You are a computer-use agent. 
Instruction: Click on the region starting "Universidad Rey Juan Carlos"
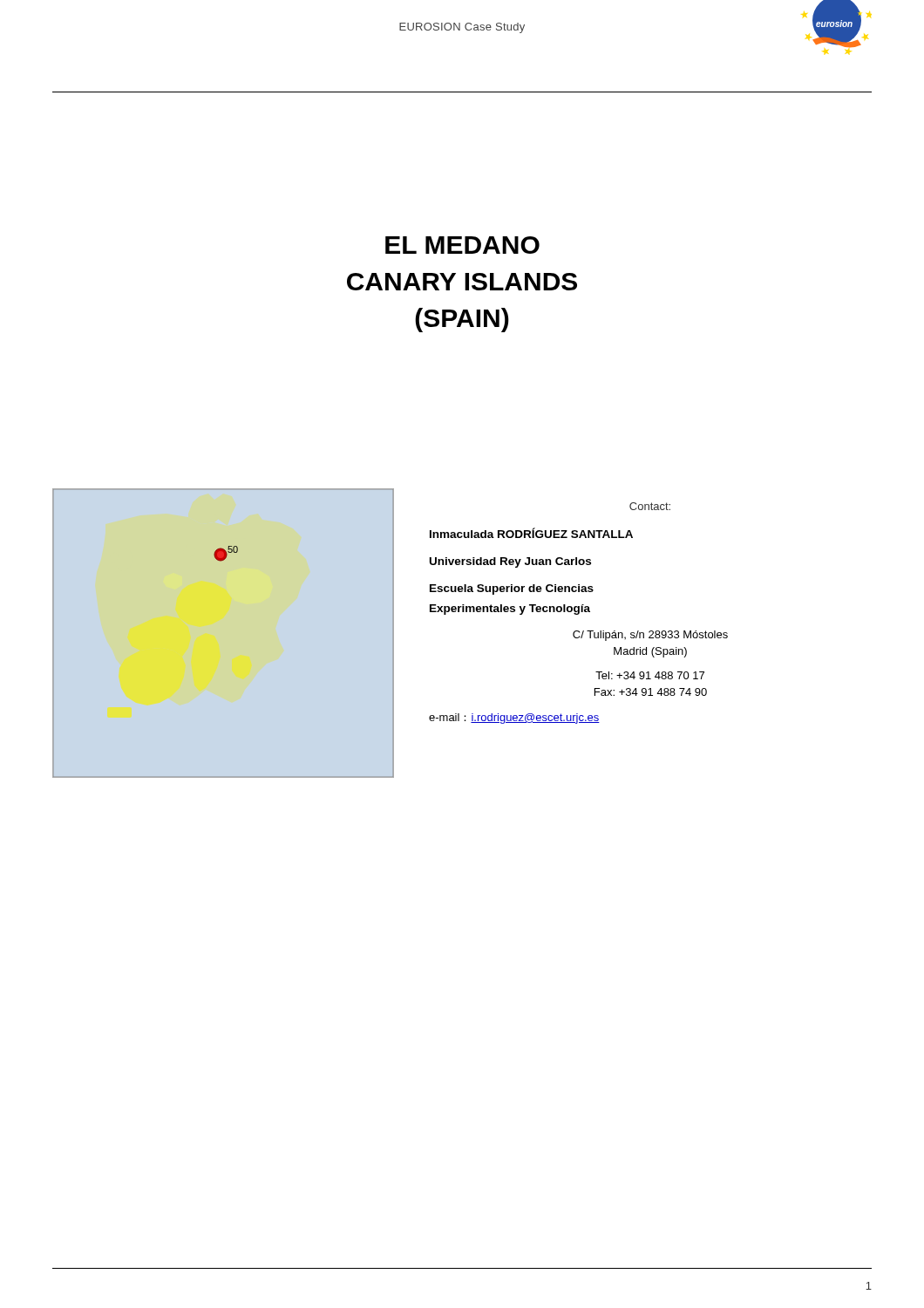(x=510, y=561)
